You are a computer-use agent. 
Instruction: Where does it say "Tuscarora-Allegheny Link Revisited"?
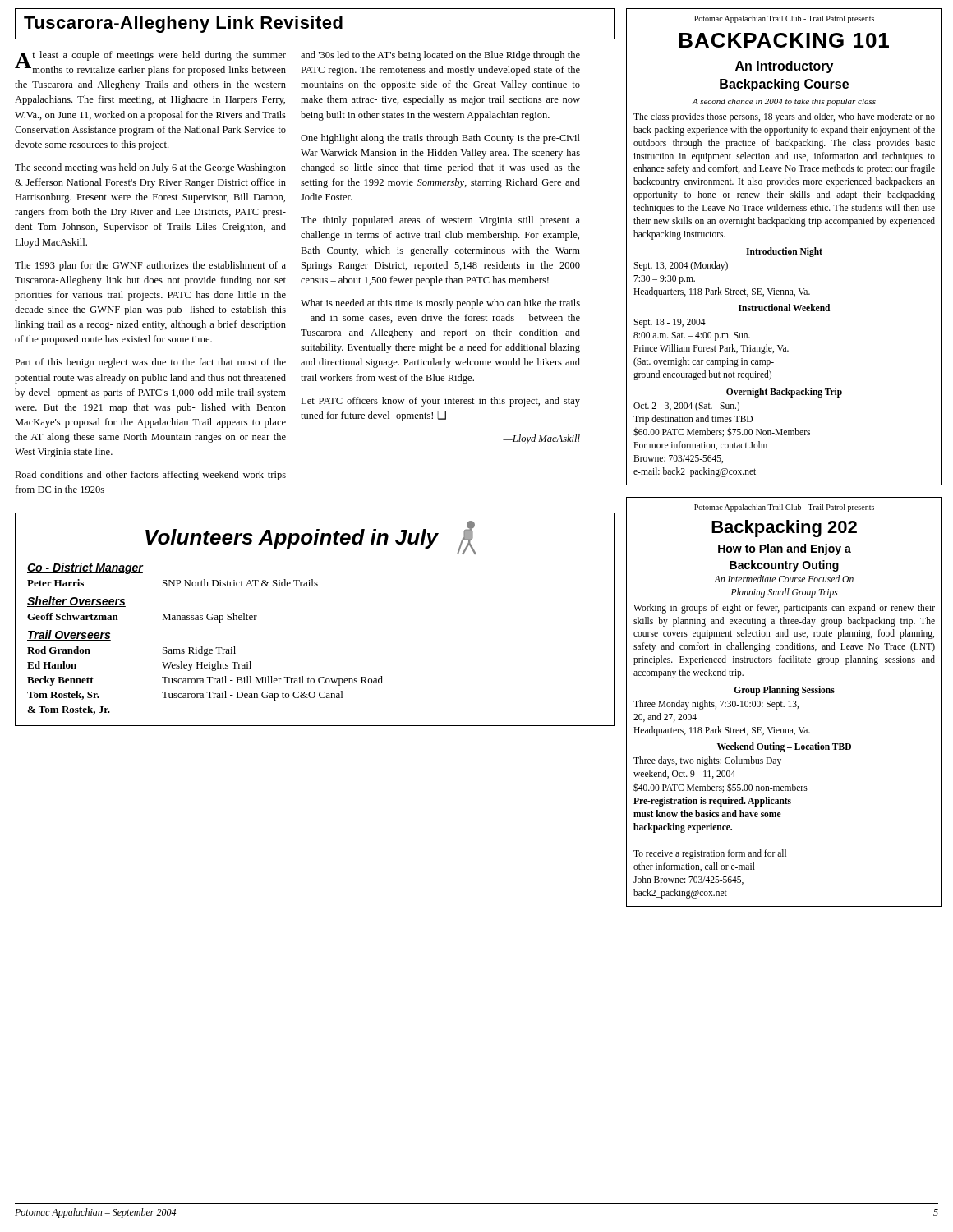(315, 23)
